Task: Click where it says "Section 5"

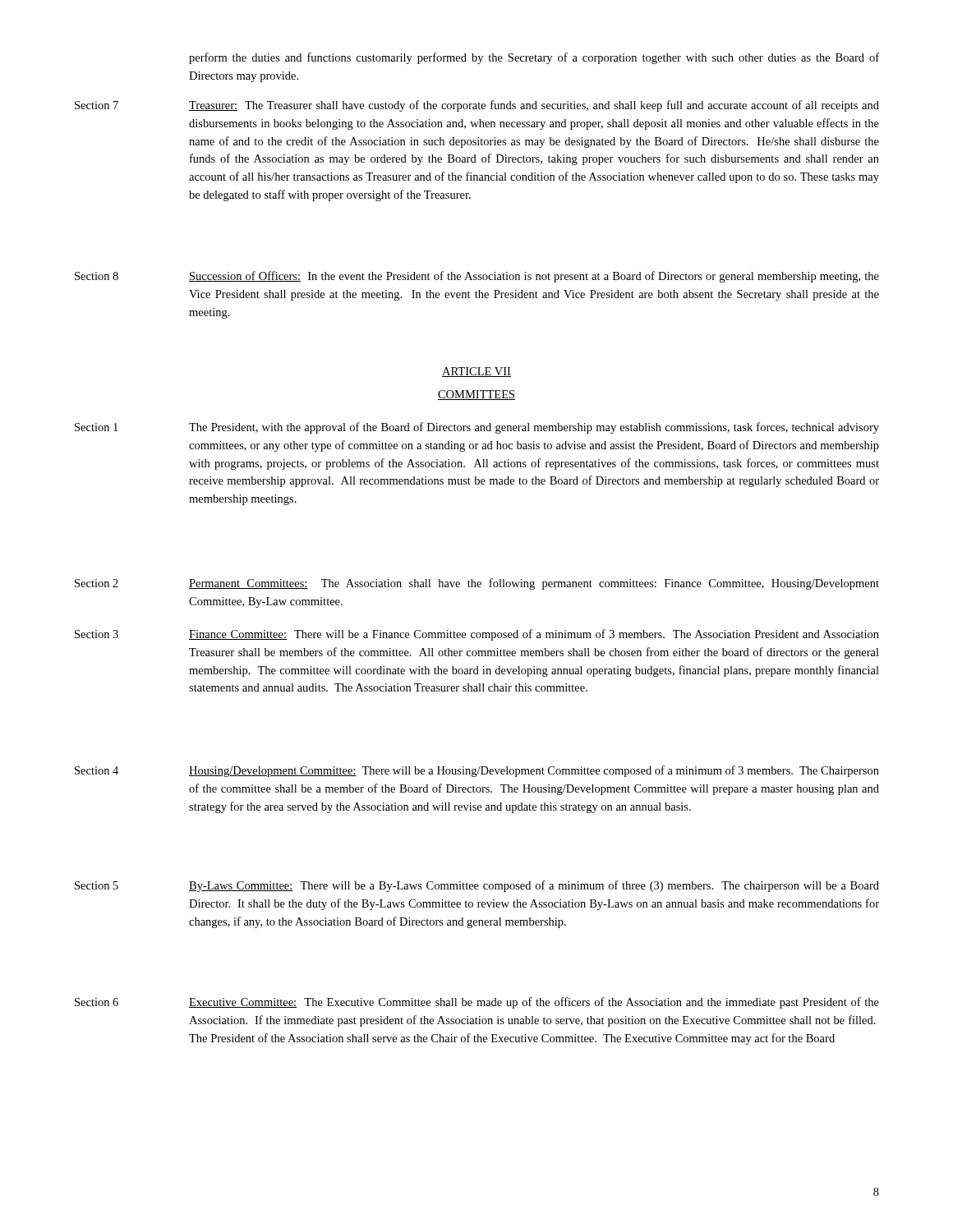Action: (119, 886)
